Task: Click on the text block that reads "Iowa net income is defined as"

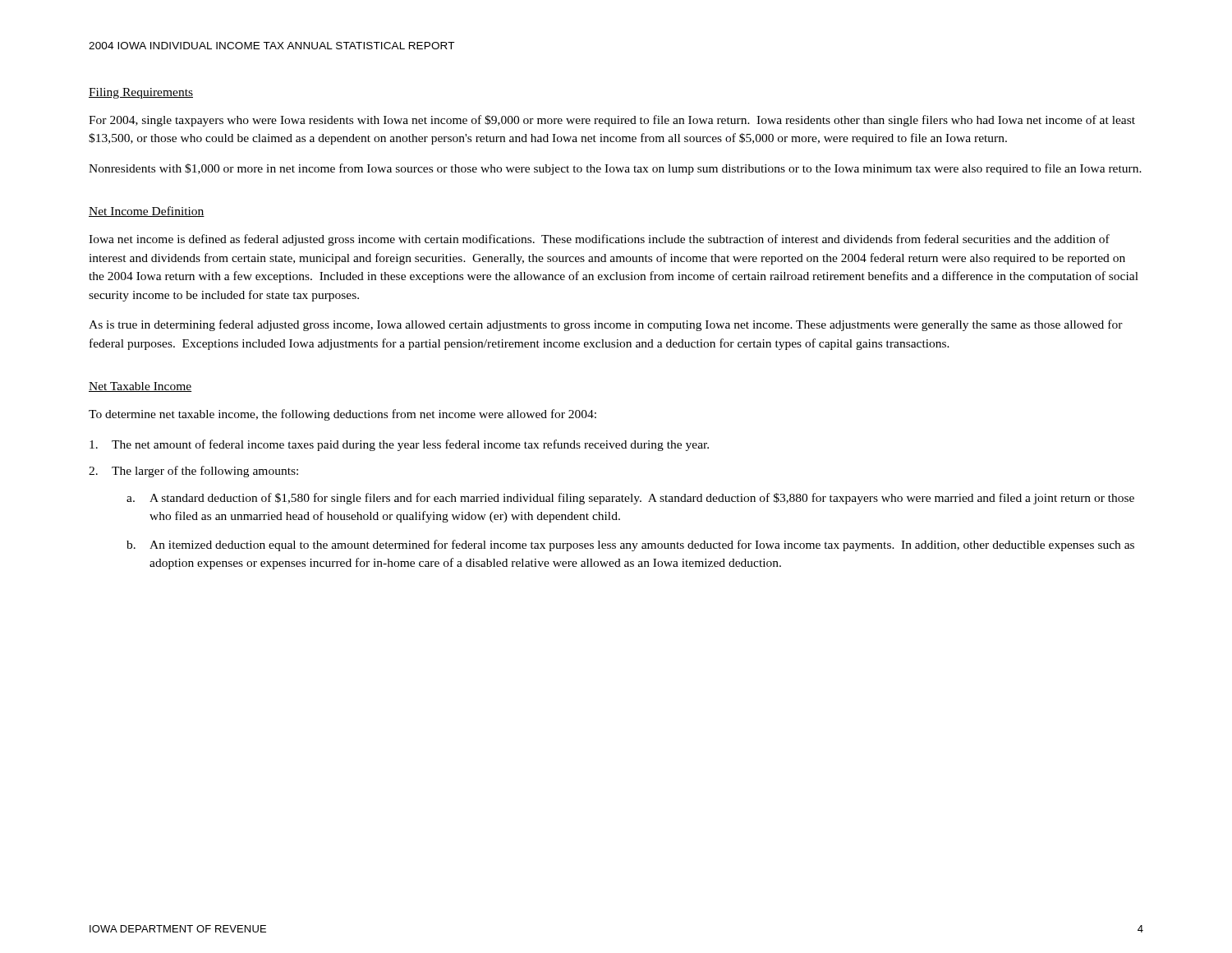Action: point(614,267)
